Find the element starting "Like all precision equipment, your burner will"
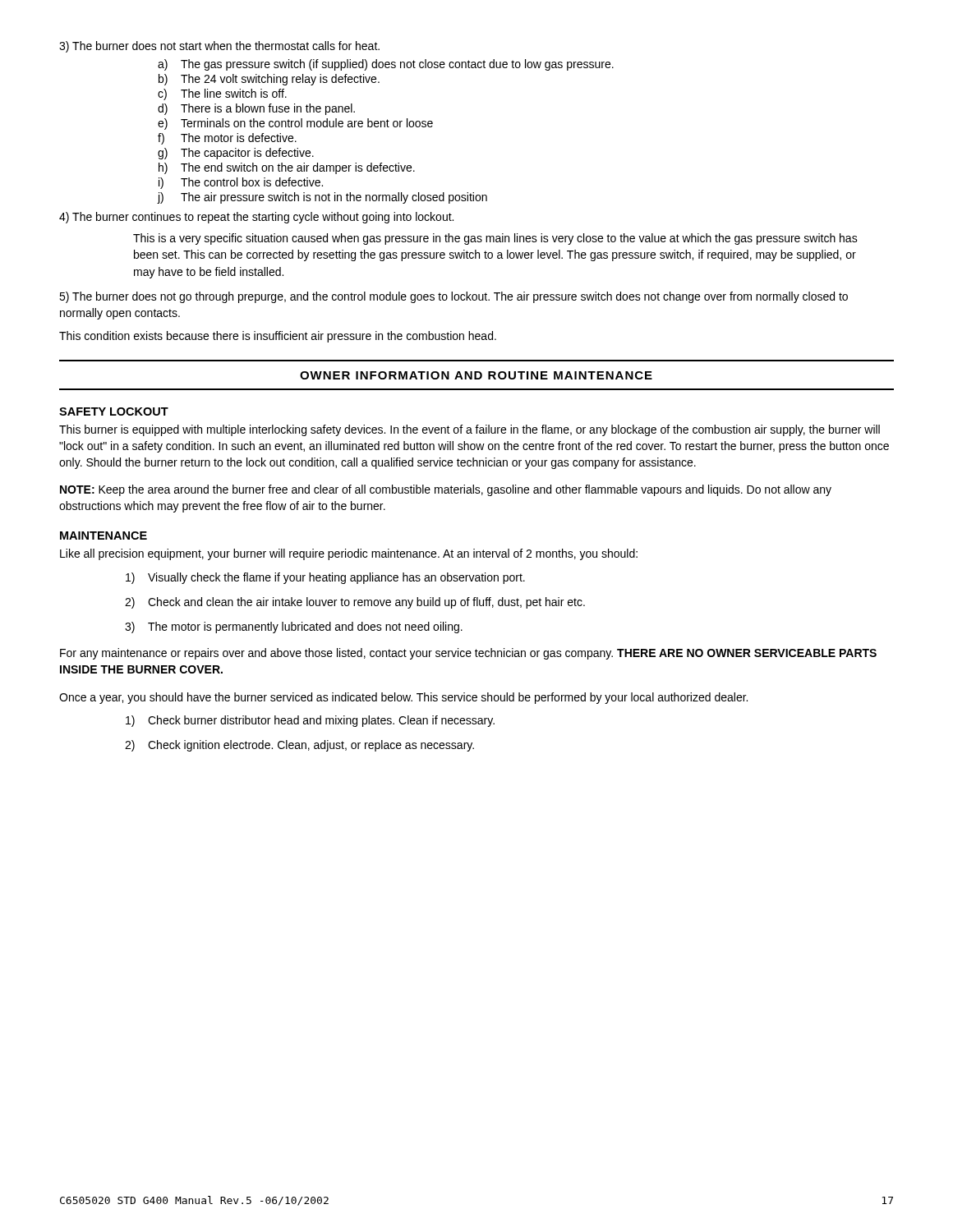The image size is (953, 1232). 349,554
